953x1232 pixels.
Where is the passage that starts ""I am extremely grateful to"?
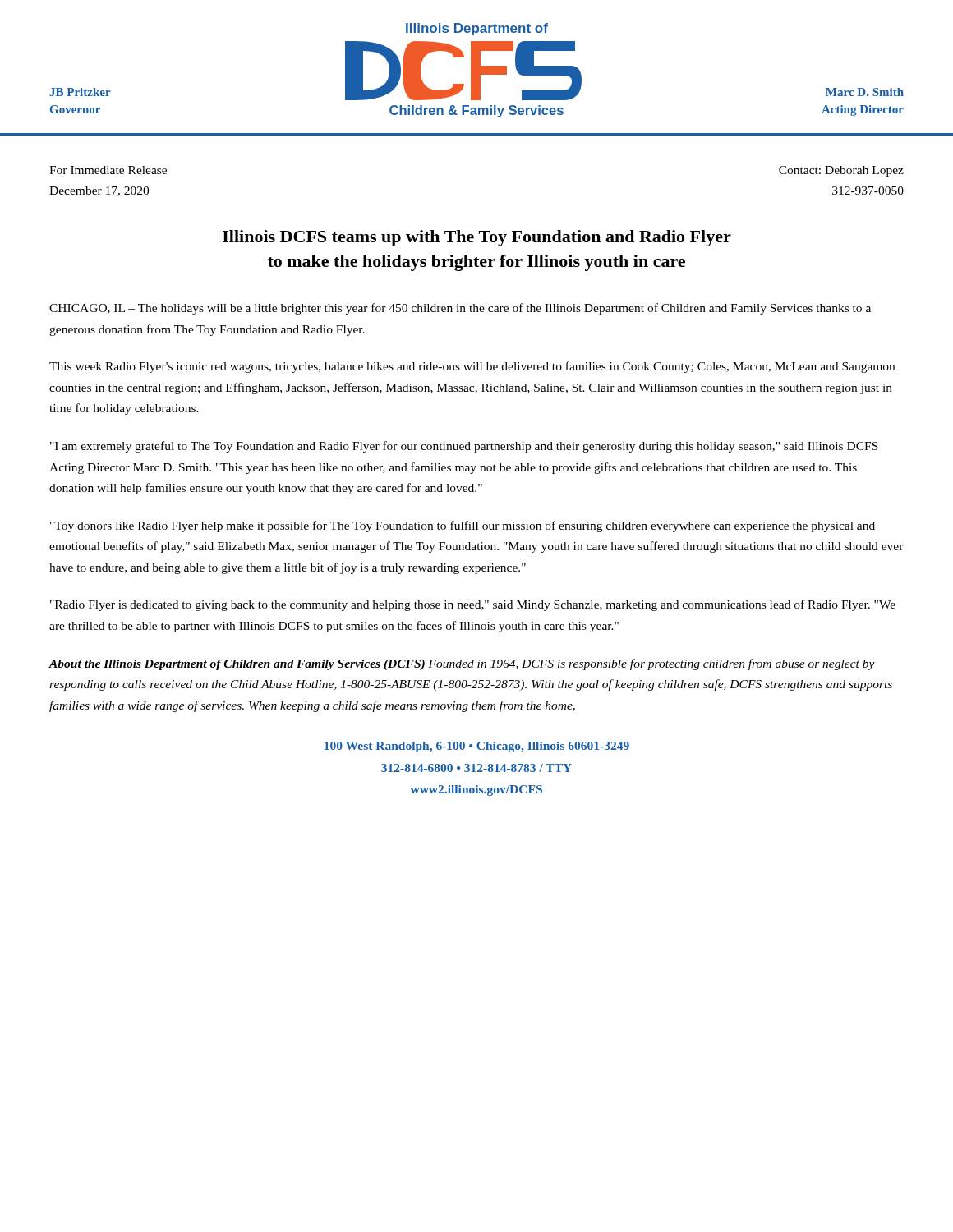click(464, 467)
